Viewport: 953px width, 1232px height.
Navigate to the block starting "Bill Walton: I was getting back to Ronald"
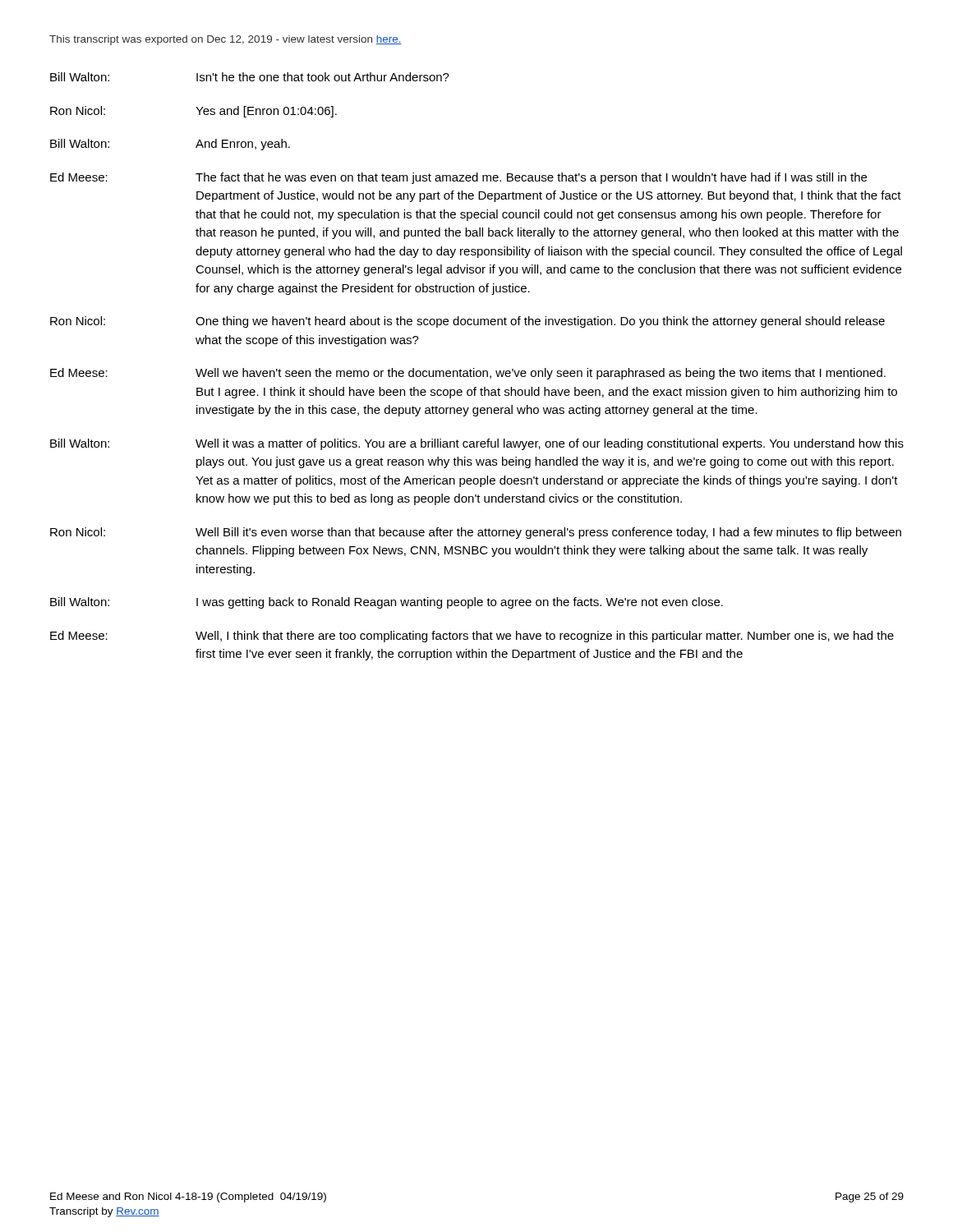tap(476, 602)
